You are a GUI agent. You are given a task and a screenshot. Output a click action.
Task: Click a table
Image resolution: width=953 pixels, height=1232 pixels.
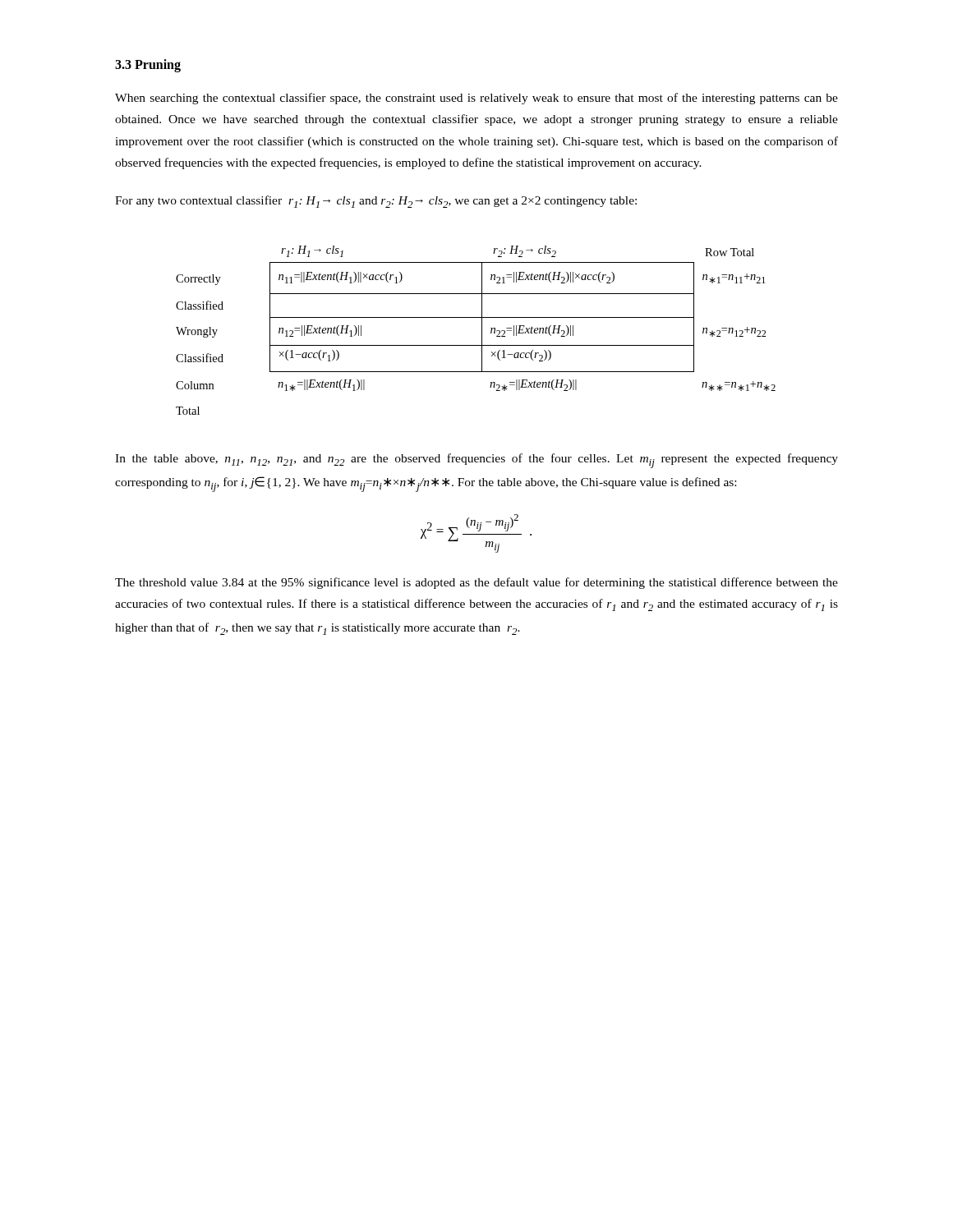click(x=476, y=331)
